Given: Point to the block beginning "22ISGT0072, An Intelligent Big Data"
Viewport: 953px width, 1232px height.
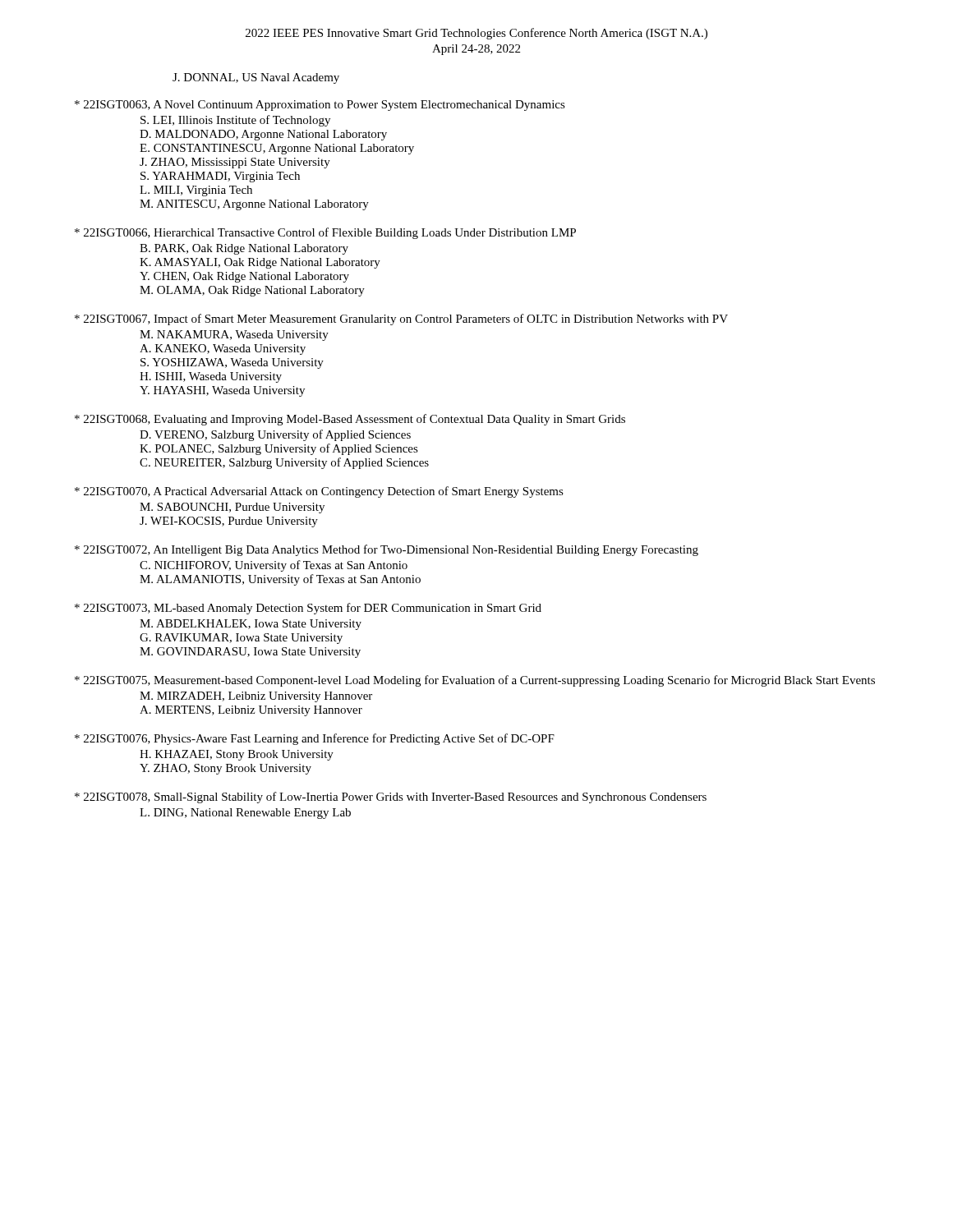Looking at the screenshot, I should 387,550.
